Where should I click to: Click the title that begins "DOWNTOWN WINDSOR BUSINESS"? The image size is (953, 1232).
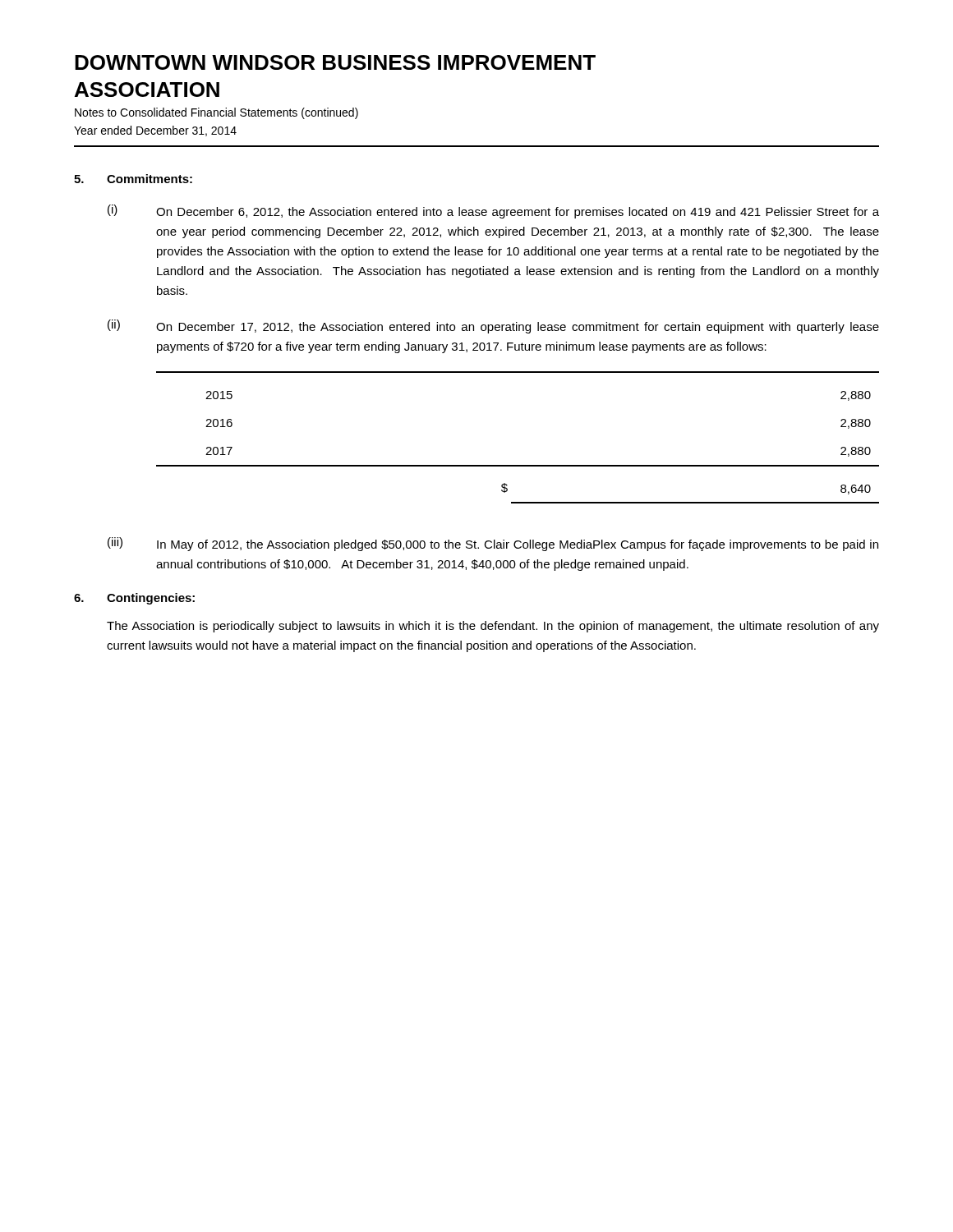click(x=476, y=76)
